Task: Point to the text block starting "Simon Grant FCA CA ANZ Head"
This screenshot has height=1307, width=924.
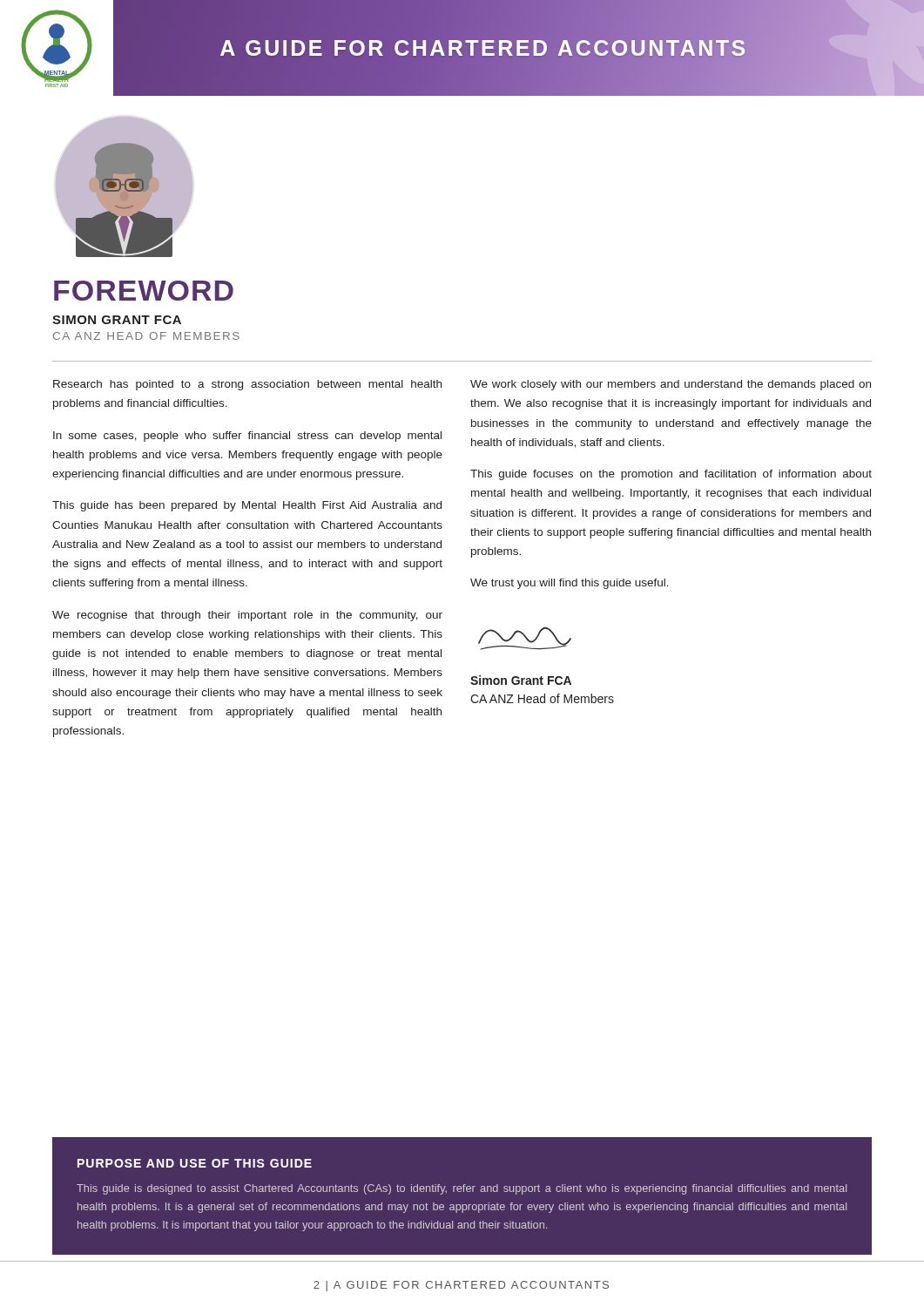Action: pyautogui.click(x=542, y=689)
